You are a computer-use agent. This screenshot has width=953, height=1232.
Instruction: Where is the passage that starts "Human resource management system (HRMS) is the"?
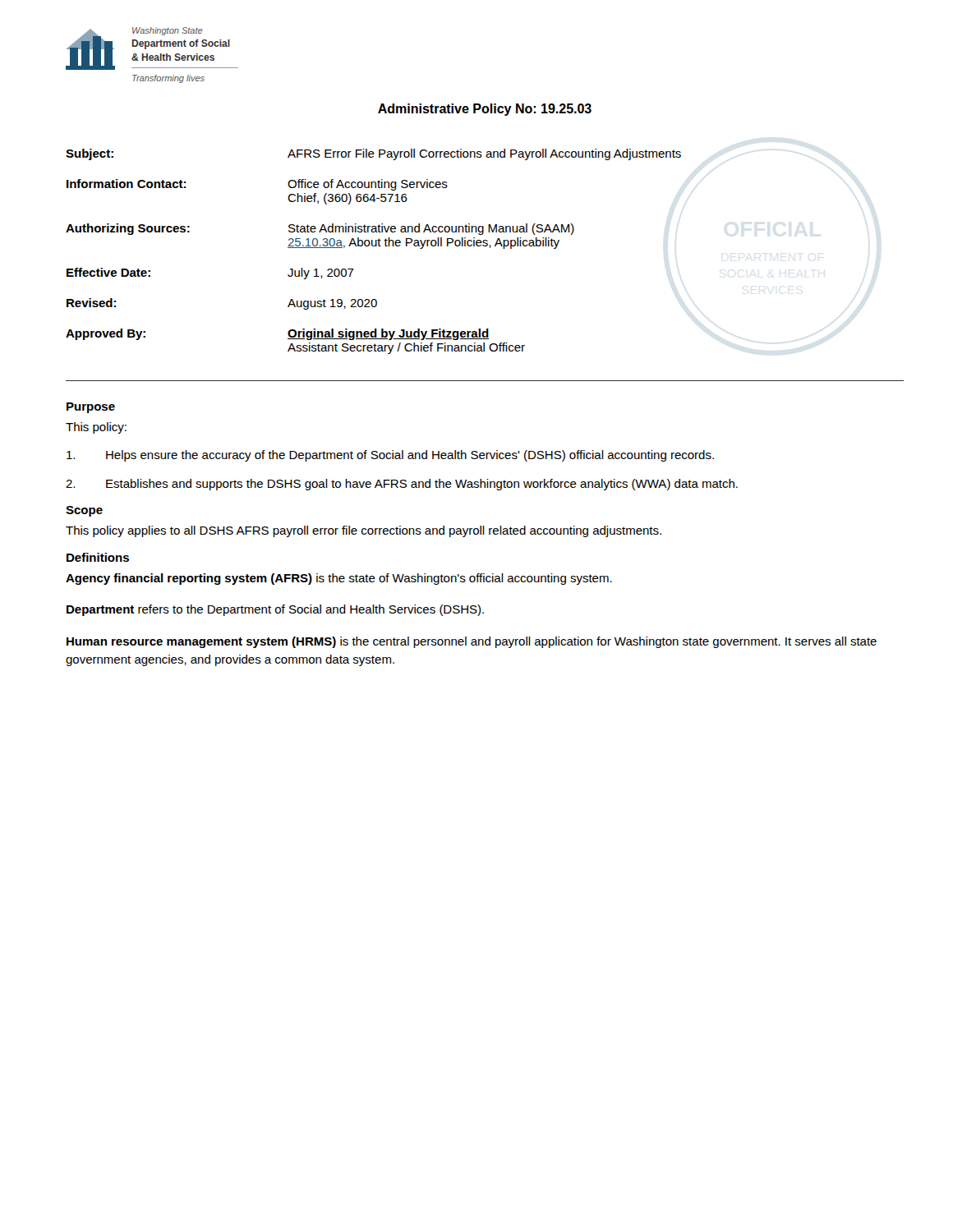(471, 650)
